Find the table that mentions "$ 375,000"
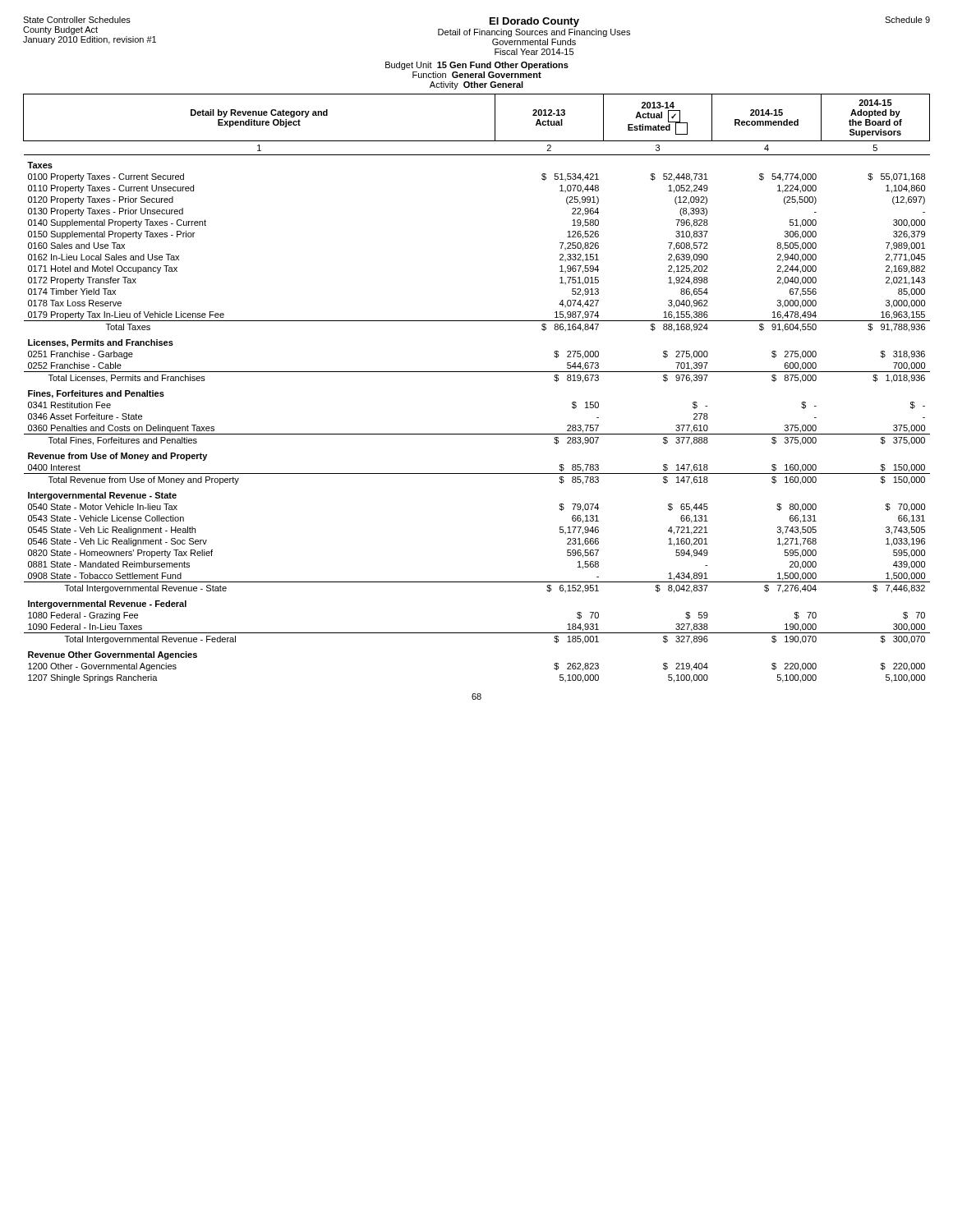953x1232 pixels. pos(476,389)
